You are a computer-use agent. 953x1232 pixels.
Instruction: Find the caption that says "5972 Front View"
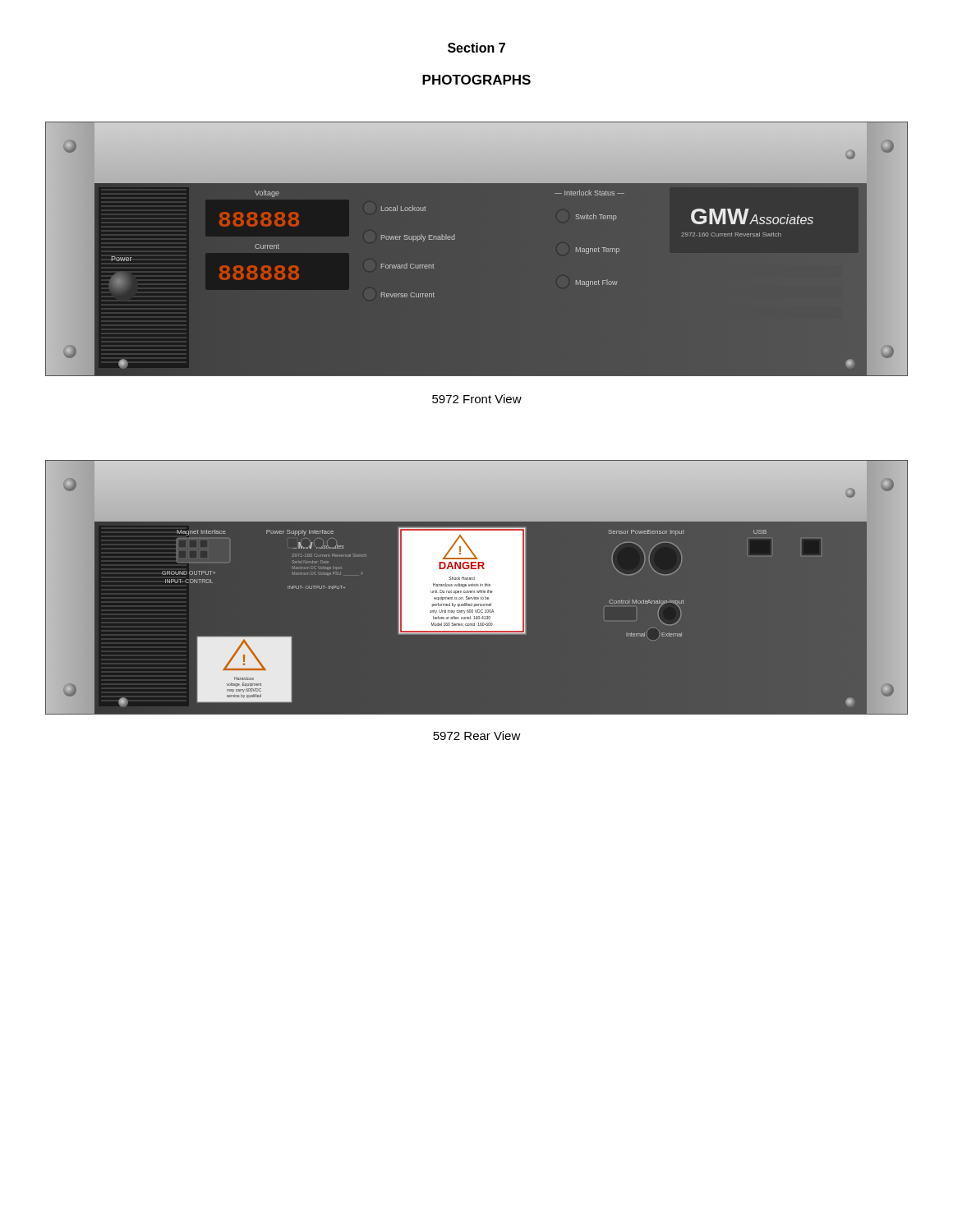coord(476,399)
